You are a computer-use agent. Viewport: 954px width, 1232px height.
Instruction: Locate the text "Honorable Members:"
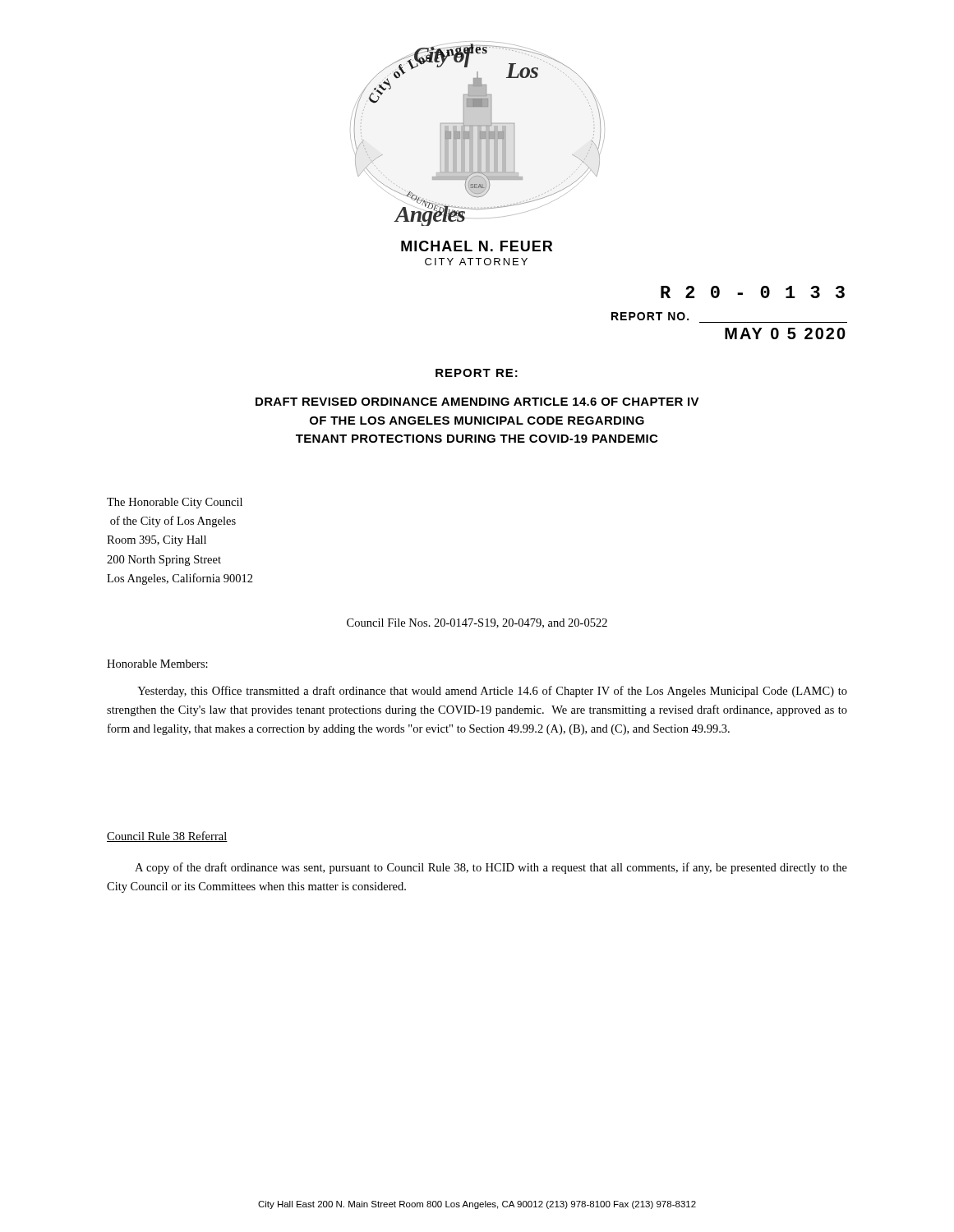coord(158,664)
